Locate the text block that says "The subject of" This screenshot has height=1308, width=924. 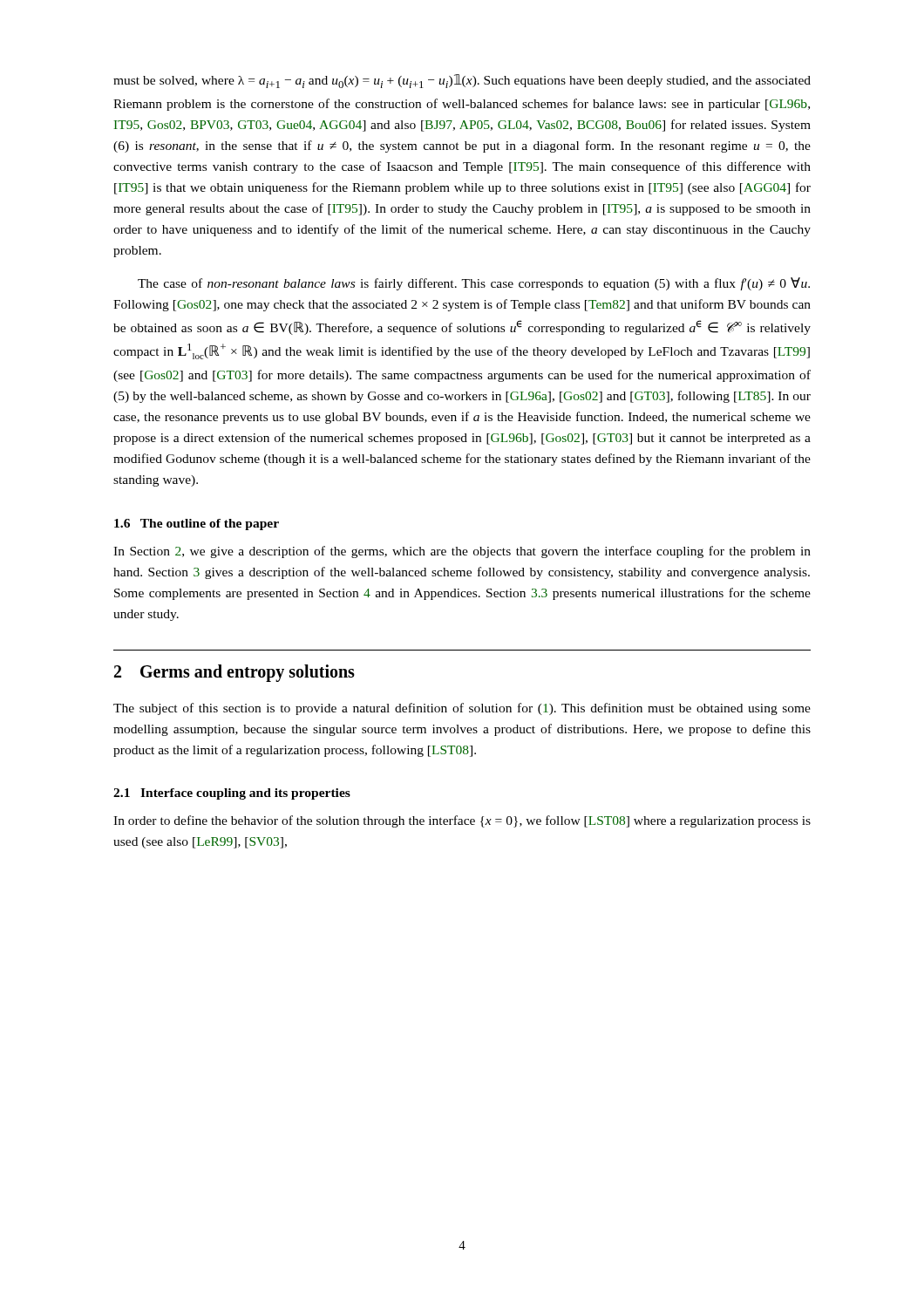pyautogui.click(x=462, y=728)
